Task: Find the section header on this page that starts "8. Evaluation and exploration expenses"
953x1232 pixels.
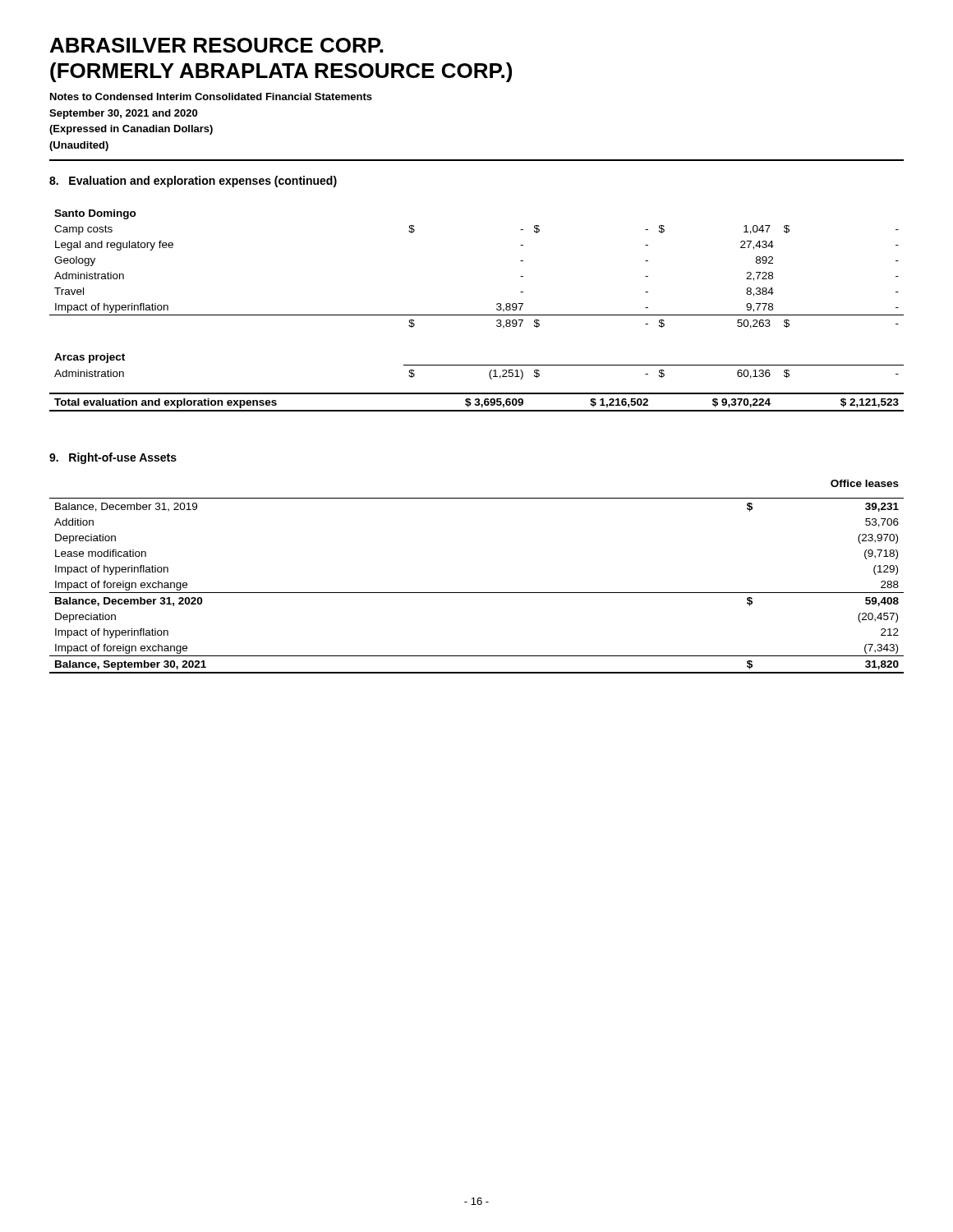Action: 193,181
